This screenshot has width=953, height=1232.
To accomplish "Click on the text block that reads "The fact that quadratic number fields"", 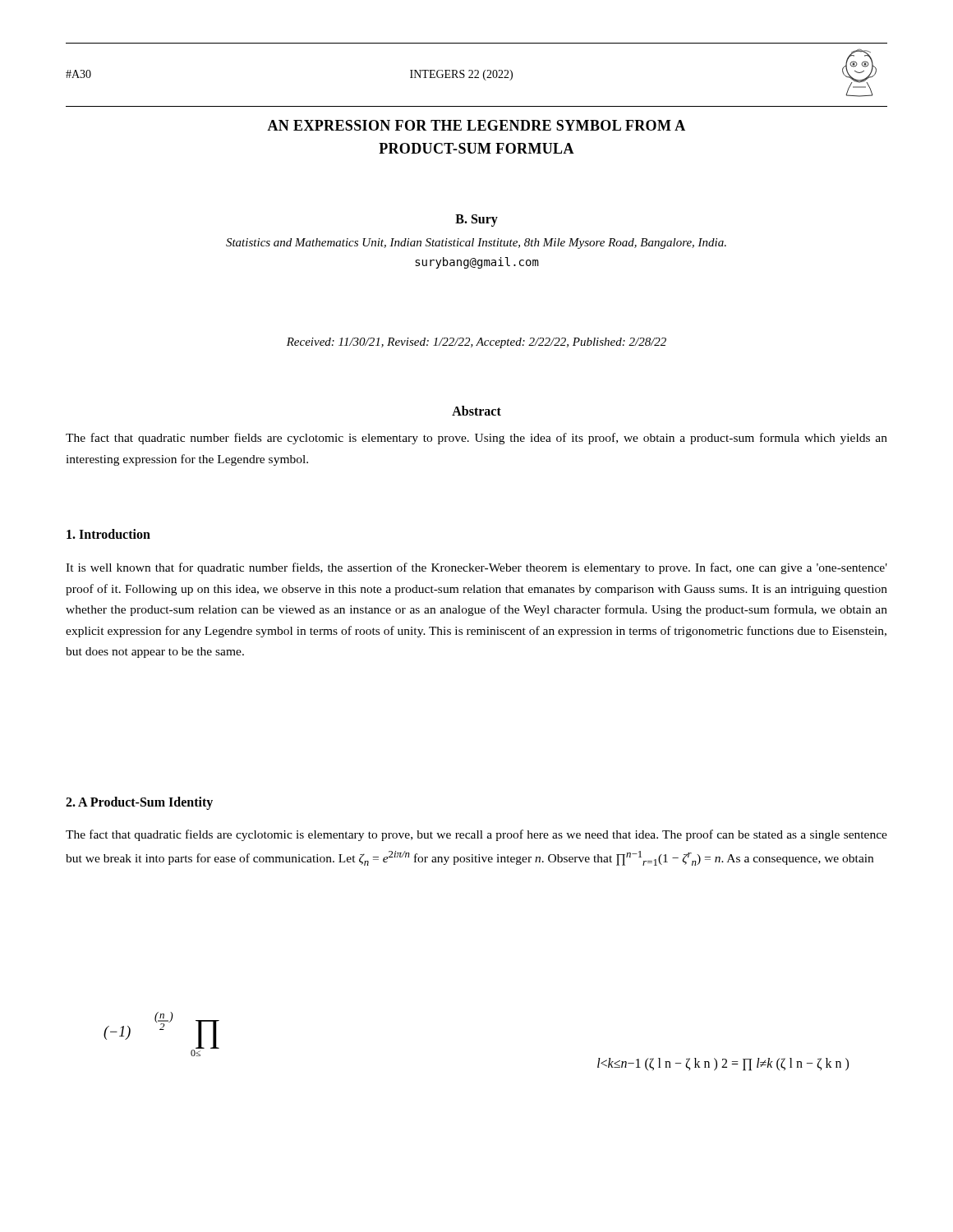I will point(476,448).
